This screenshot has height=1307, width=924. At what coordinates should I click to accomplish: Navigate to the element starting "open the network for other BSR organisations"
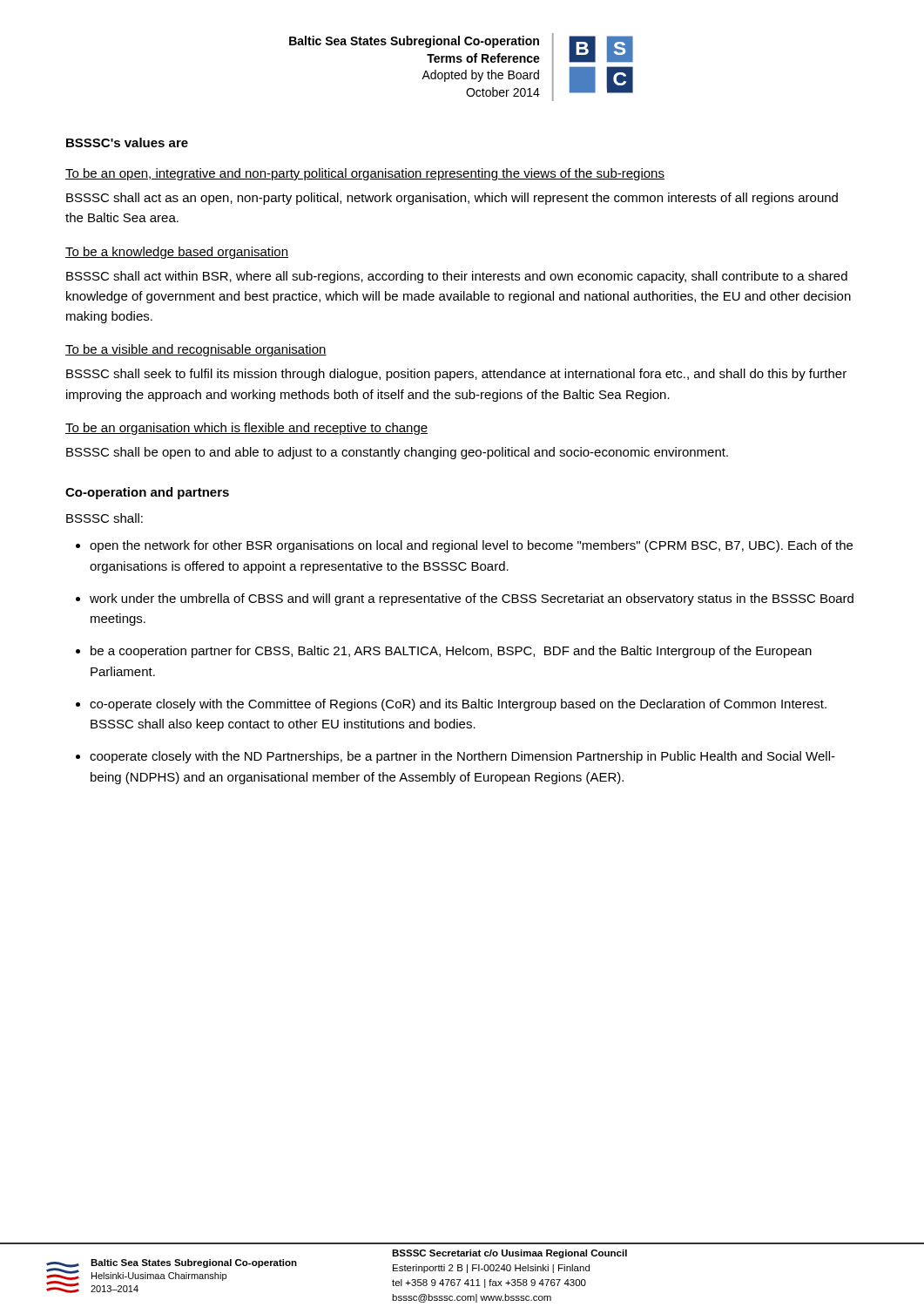point(472,555)
